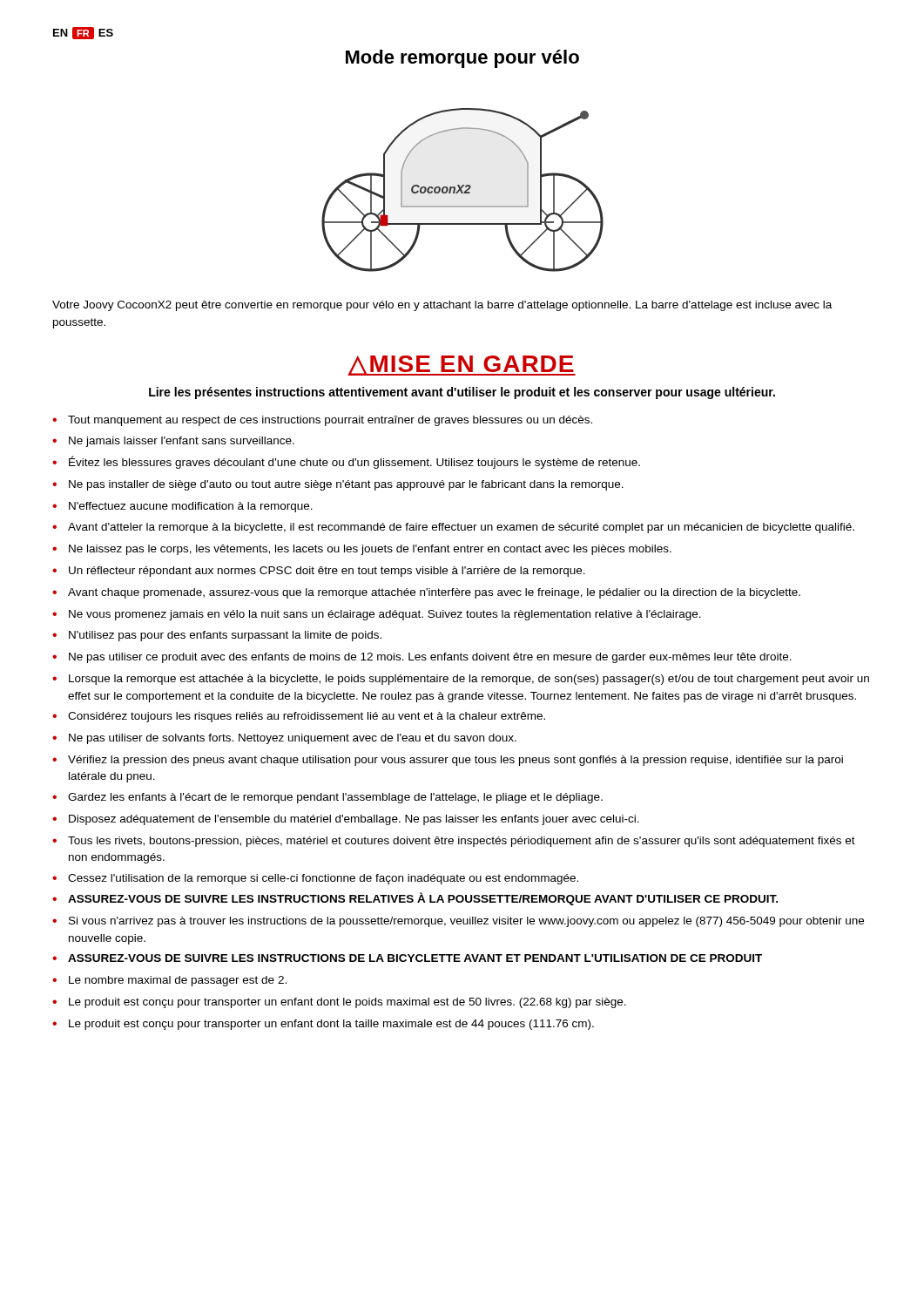Point to the block starting "• Le nombre maximal"
The height and width of the screenshot is (1307, 924).
pos(170,981)
